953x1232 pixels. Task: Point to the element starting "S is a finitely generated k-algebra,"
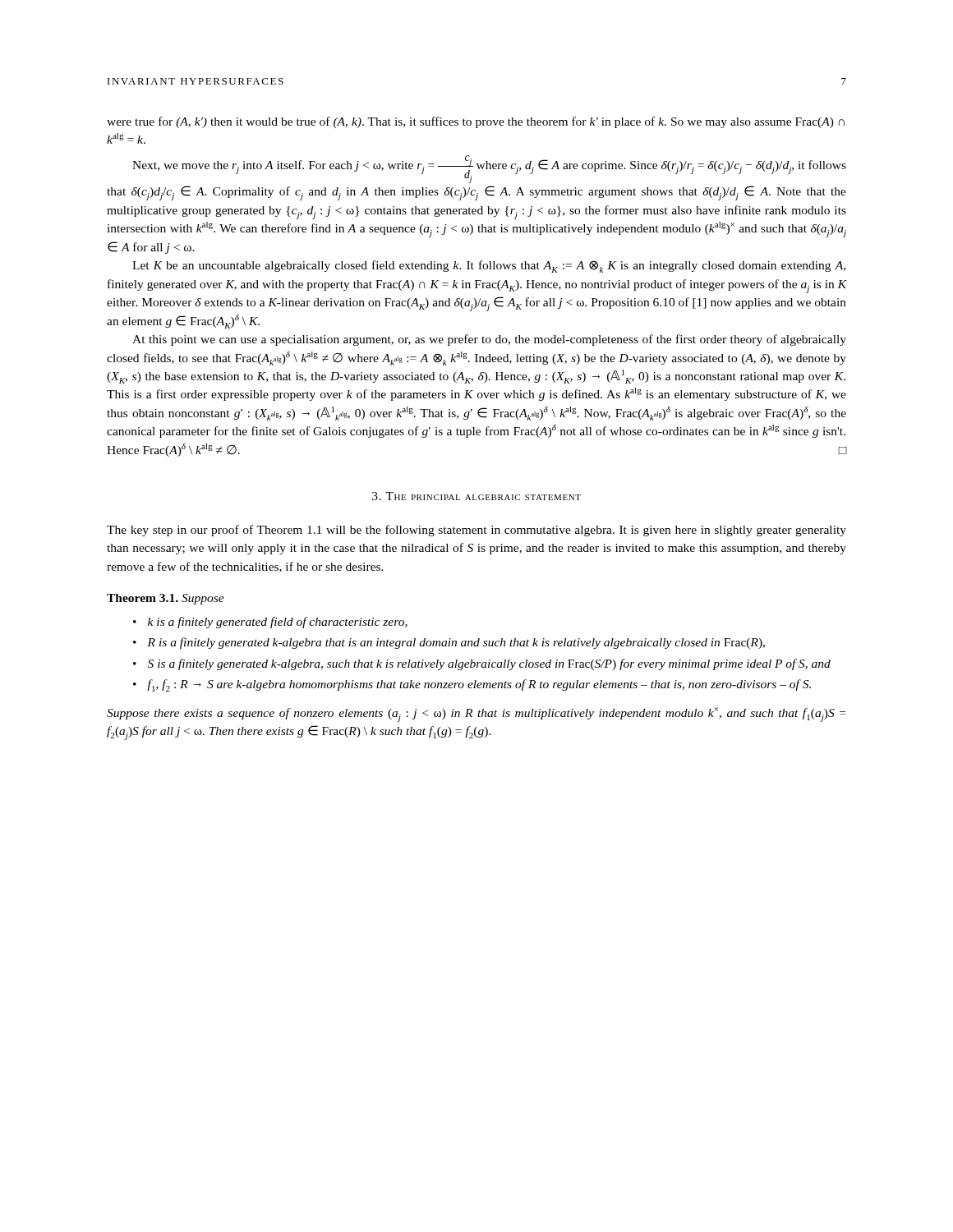pyautogui.click(x=489, y=664)
